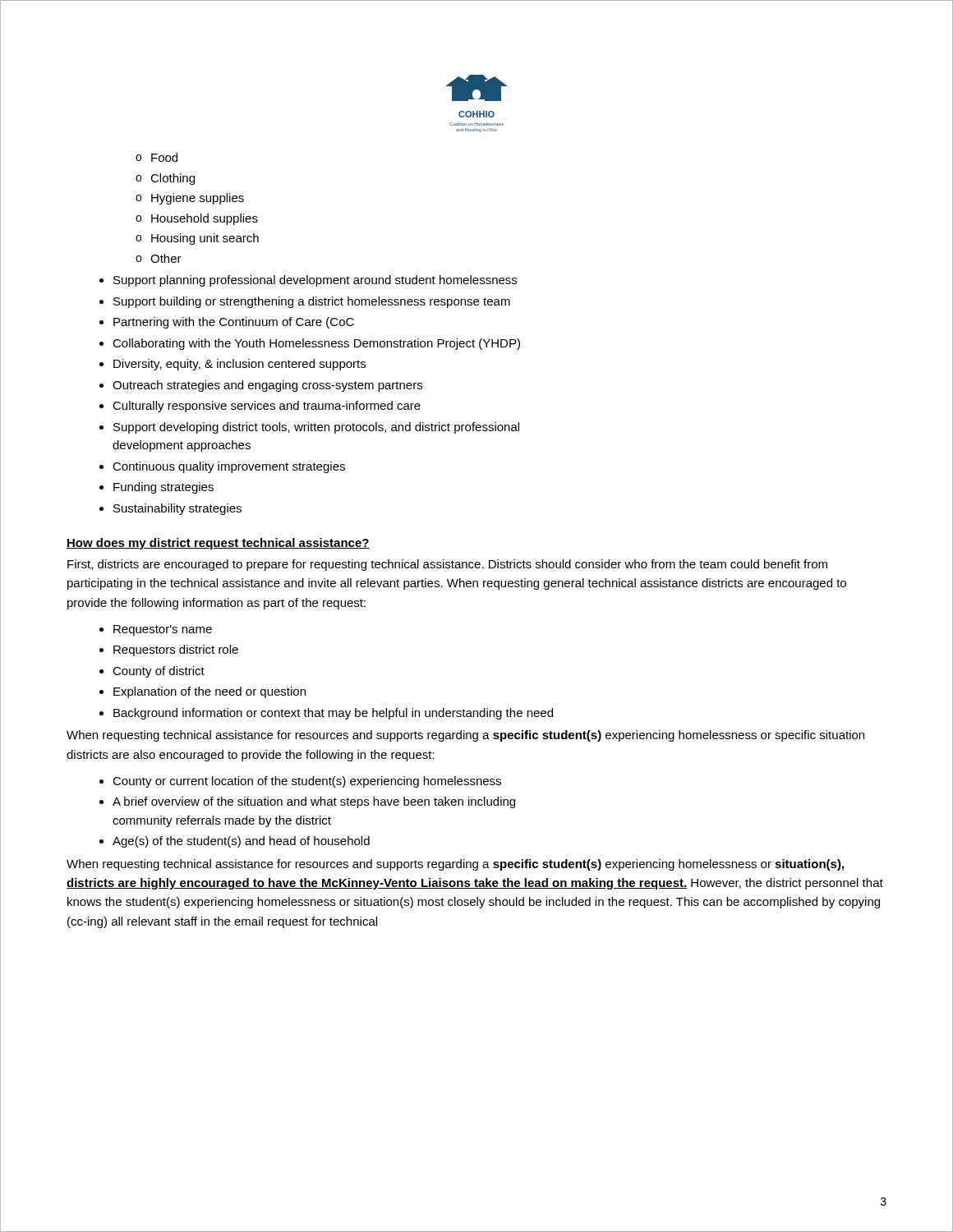
Task: Select the logo
Action: coord(476,104)
